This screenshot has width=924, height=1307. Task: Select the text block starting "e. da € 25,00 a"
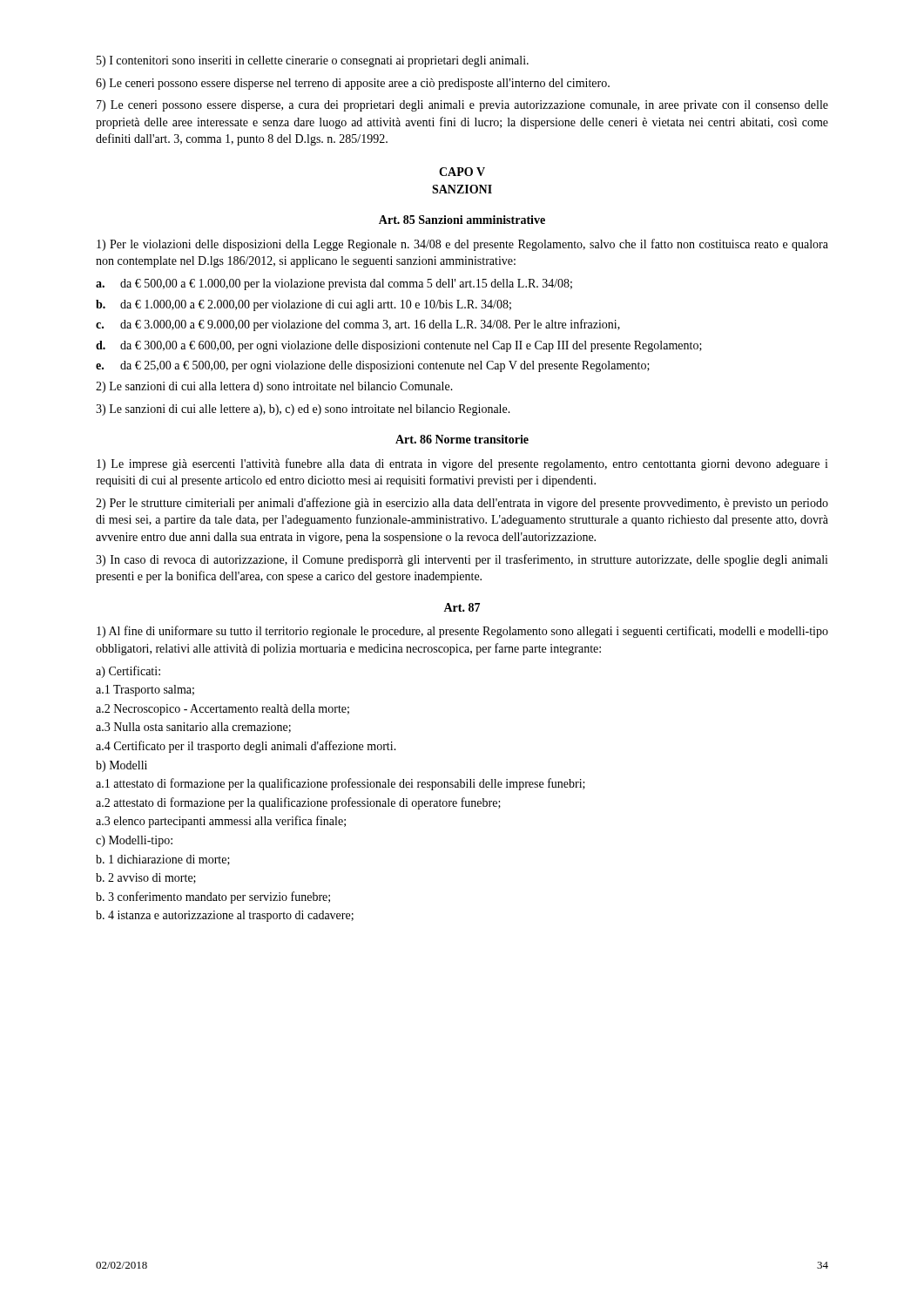pyautogui.click(x=462, y=366)
